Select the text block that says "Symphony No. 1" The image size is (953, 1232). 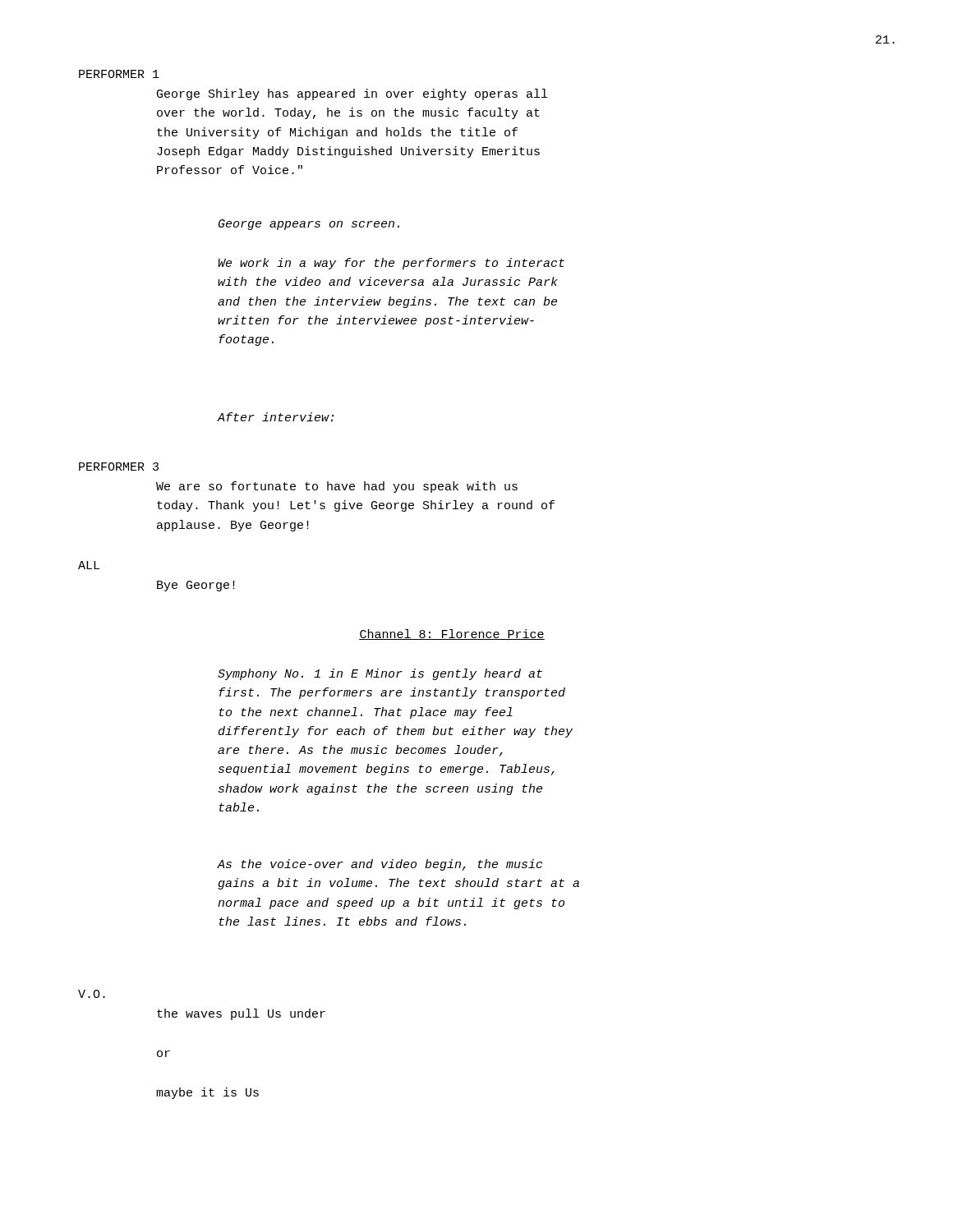pyautogui.click(x=395, y=742)
